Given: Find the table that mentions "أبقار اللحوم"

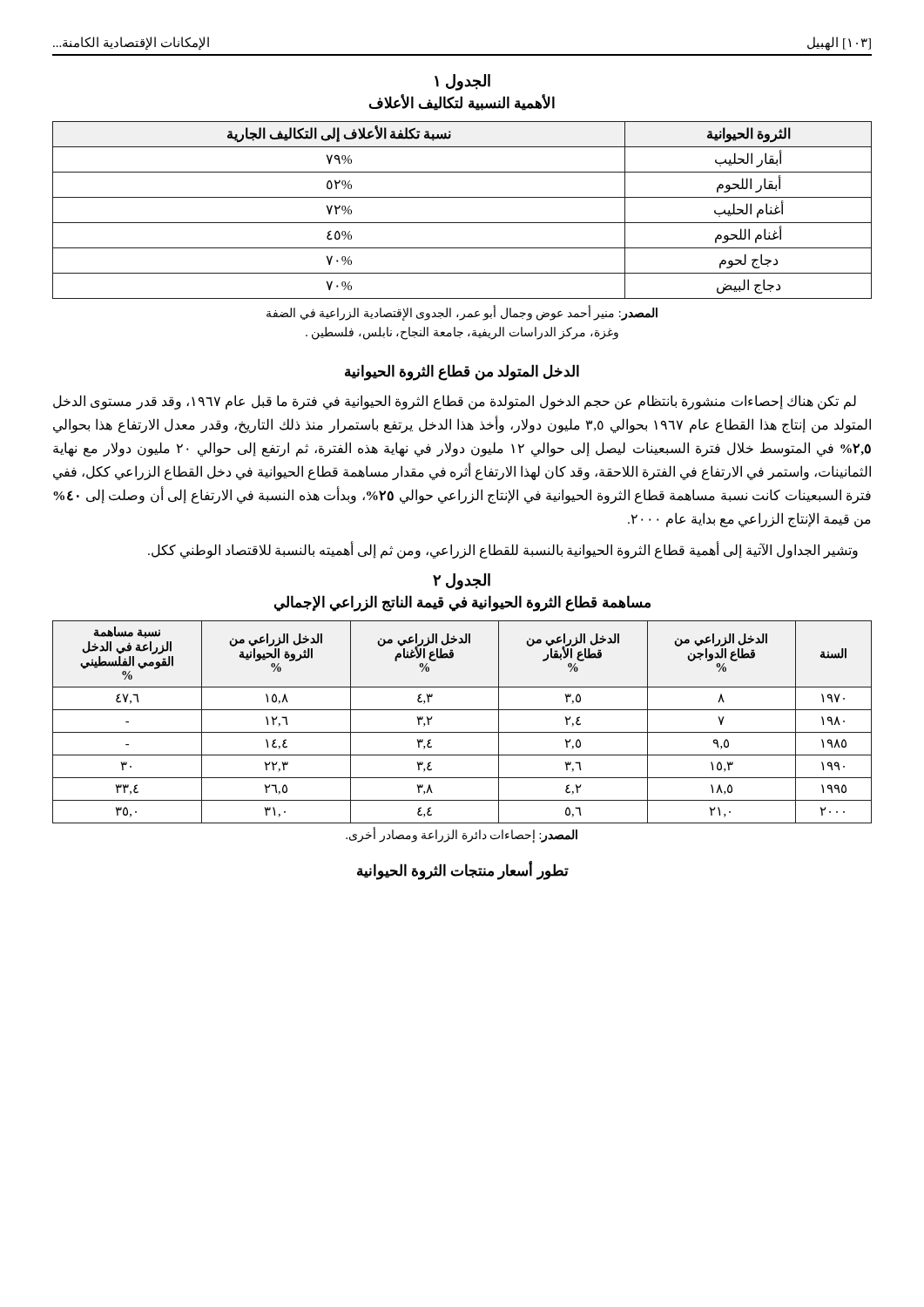Looking at the screenshot, I should (462, 210).
